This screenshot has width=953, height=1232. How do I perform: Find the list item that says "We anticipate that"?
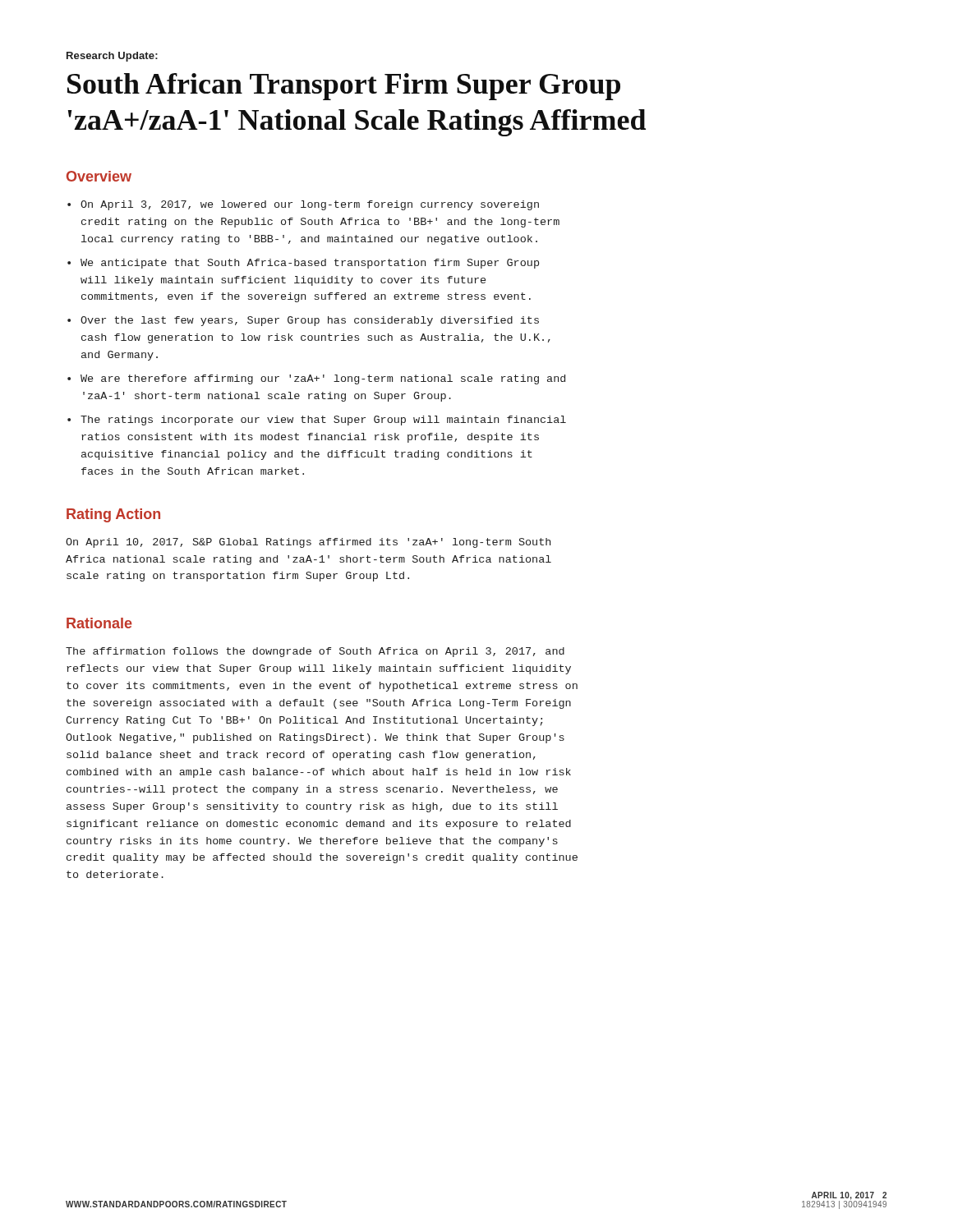click(x=310, y=280)
